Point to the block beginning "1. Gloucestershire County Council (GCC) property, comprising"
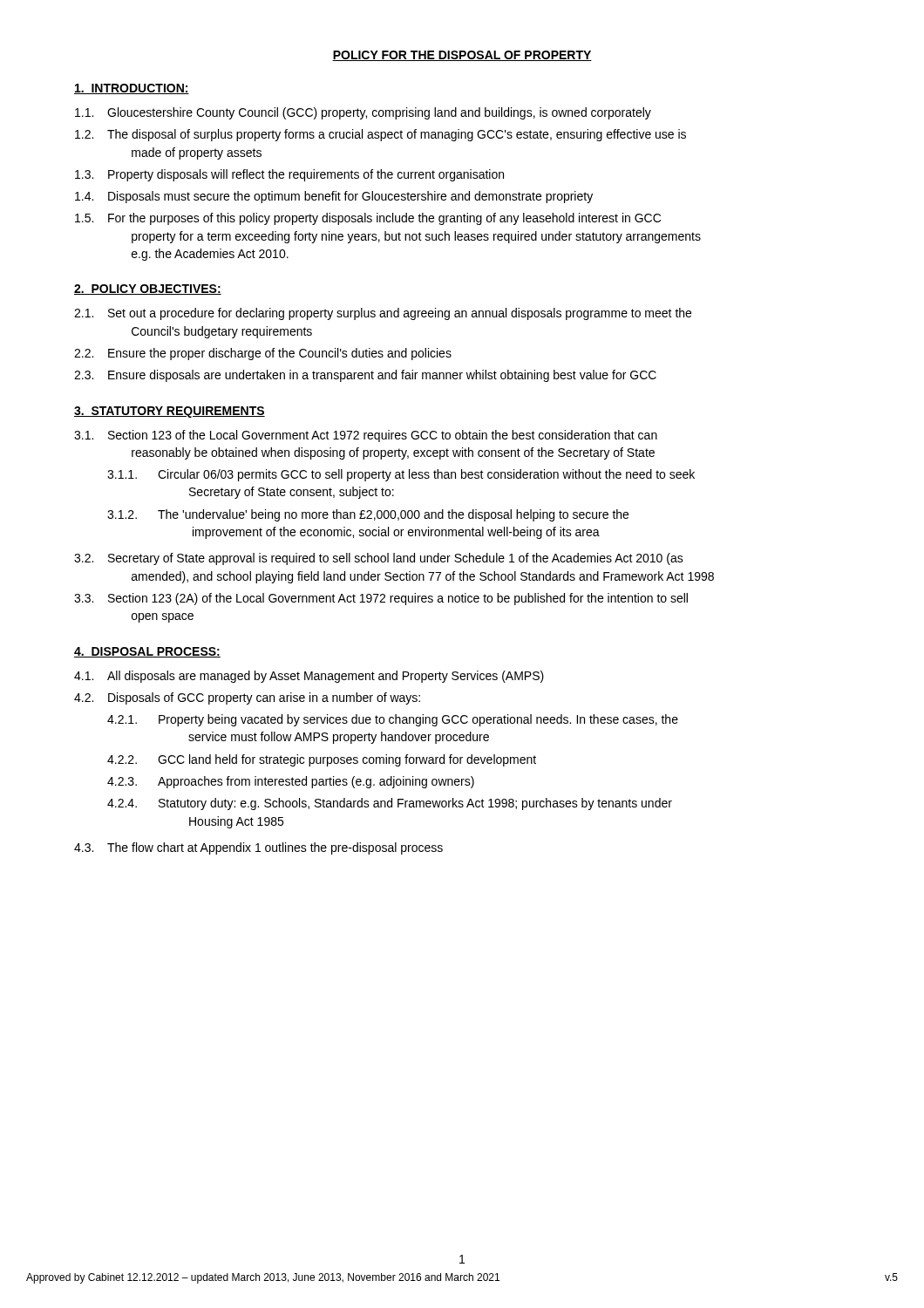 [462, 113]
